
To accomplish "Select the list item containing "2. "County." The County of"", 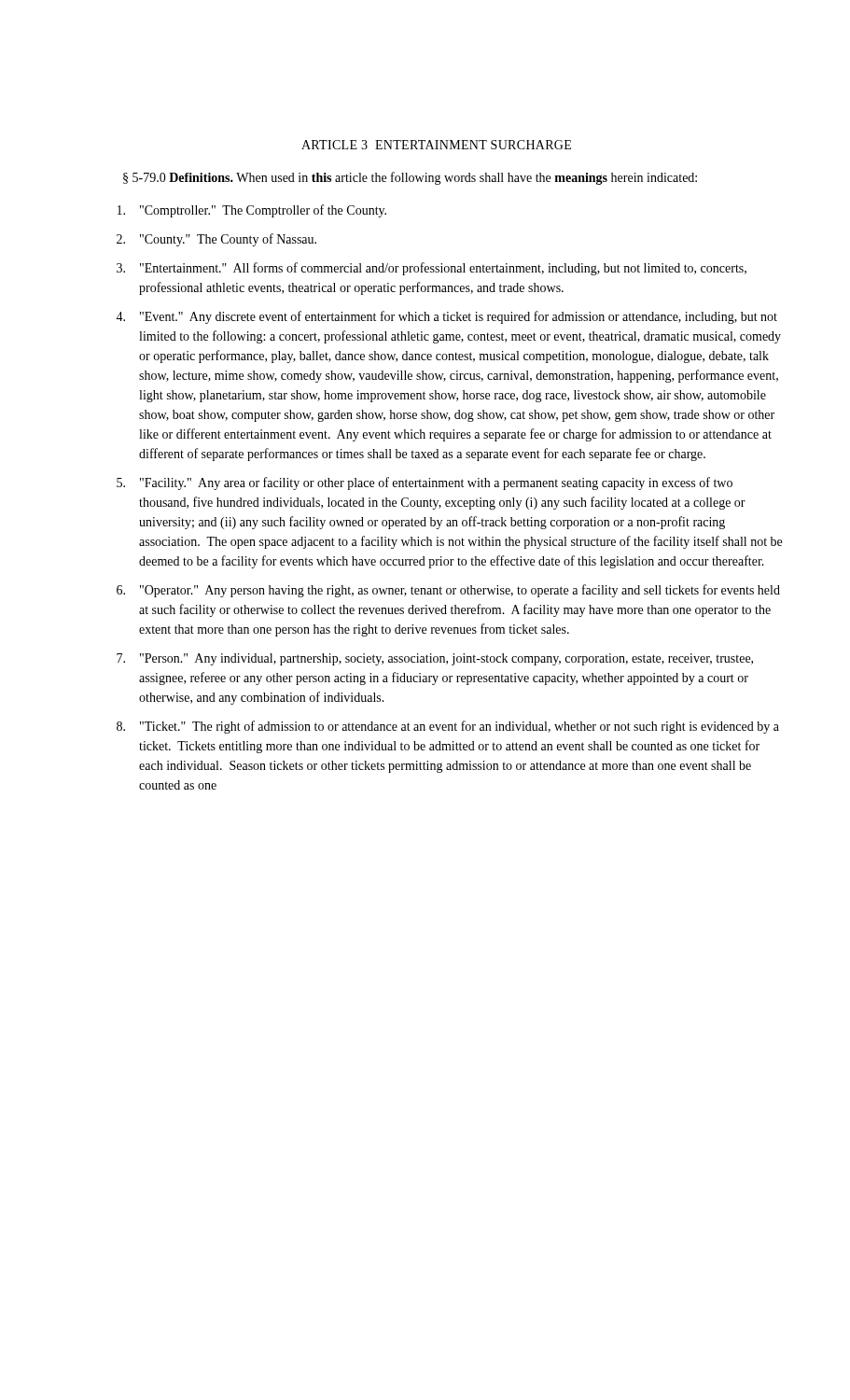I will [x=216, y=240].
